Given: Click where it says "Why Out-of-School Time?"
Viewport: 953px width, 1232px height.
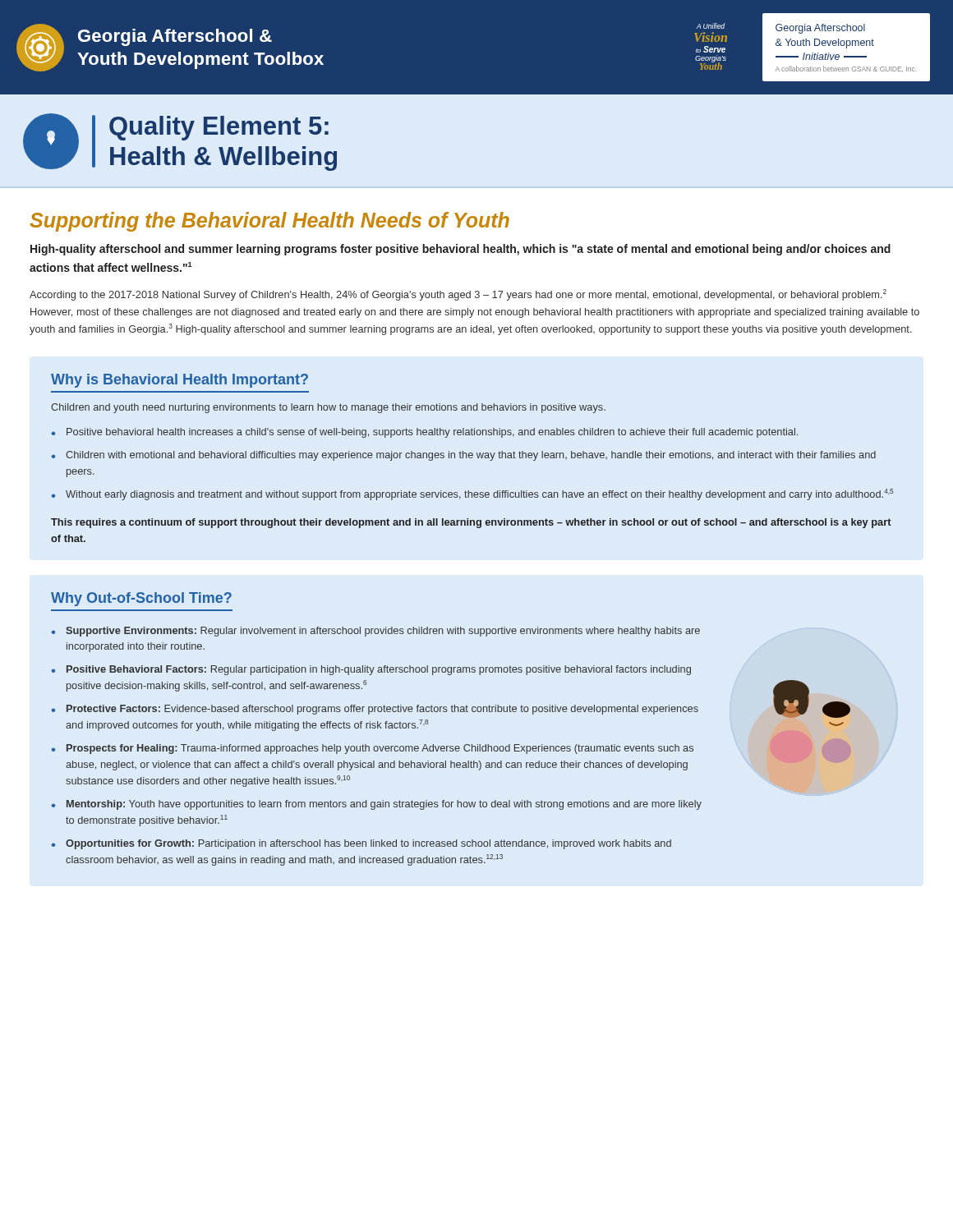Looking at the screenshot, I should (x=142, y=598).
